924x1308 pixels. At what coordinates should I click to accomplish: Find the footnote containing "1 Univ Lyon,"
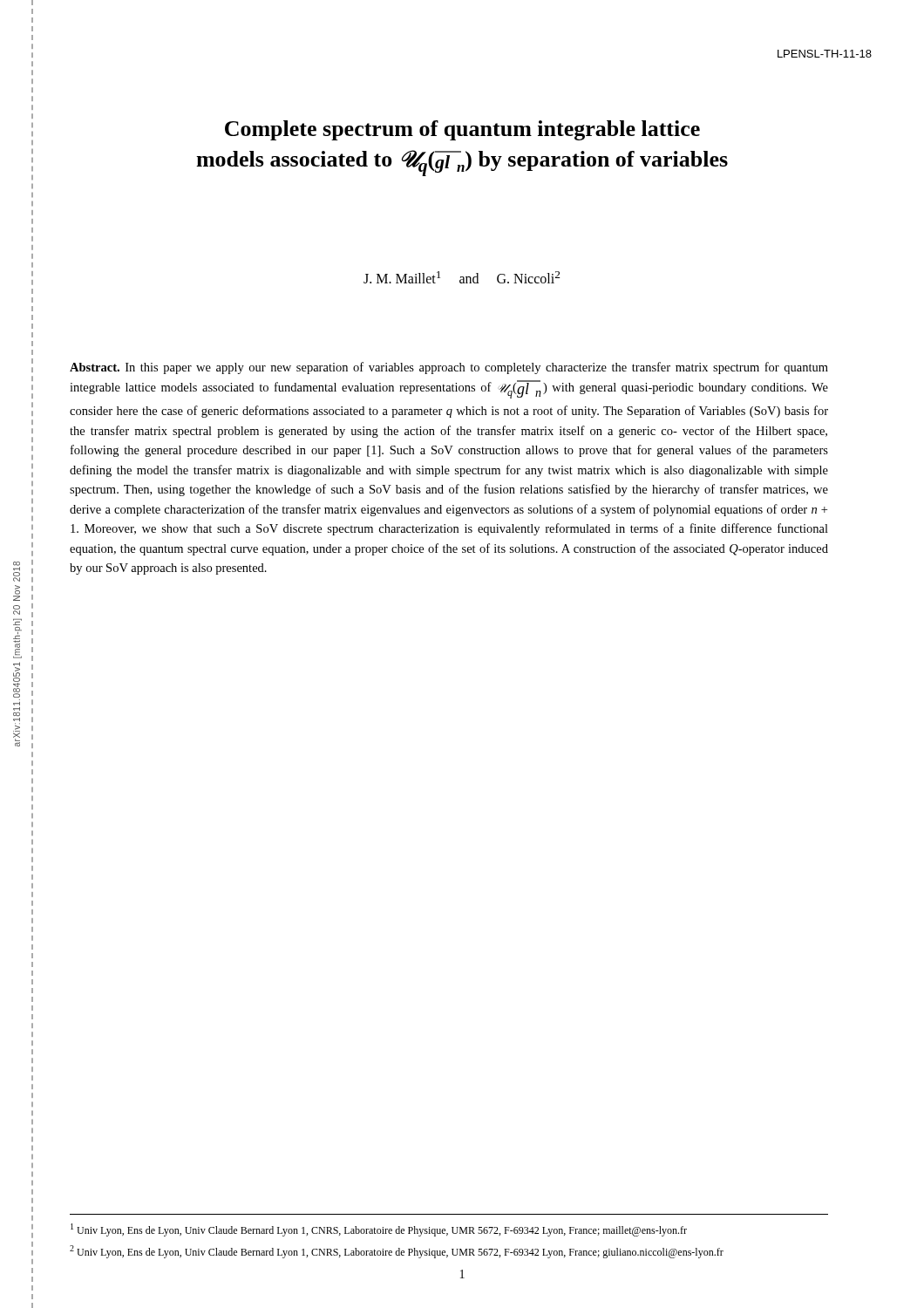coord(378,1229)
